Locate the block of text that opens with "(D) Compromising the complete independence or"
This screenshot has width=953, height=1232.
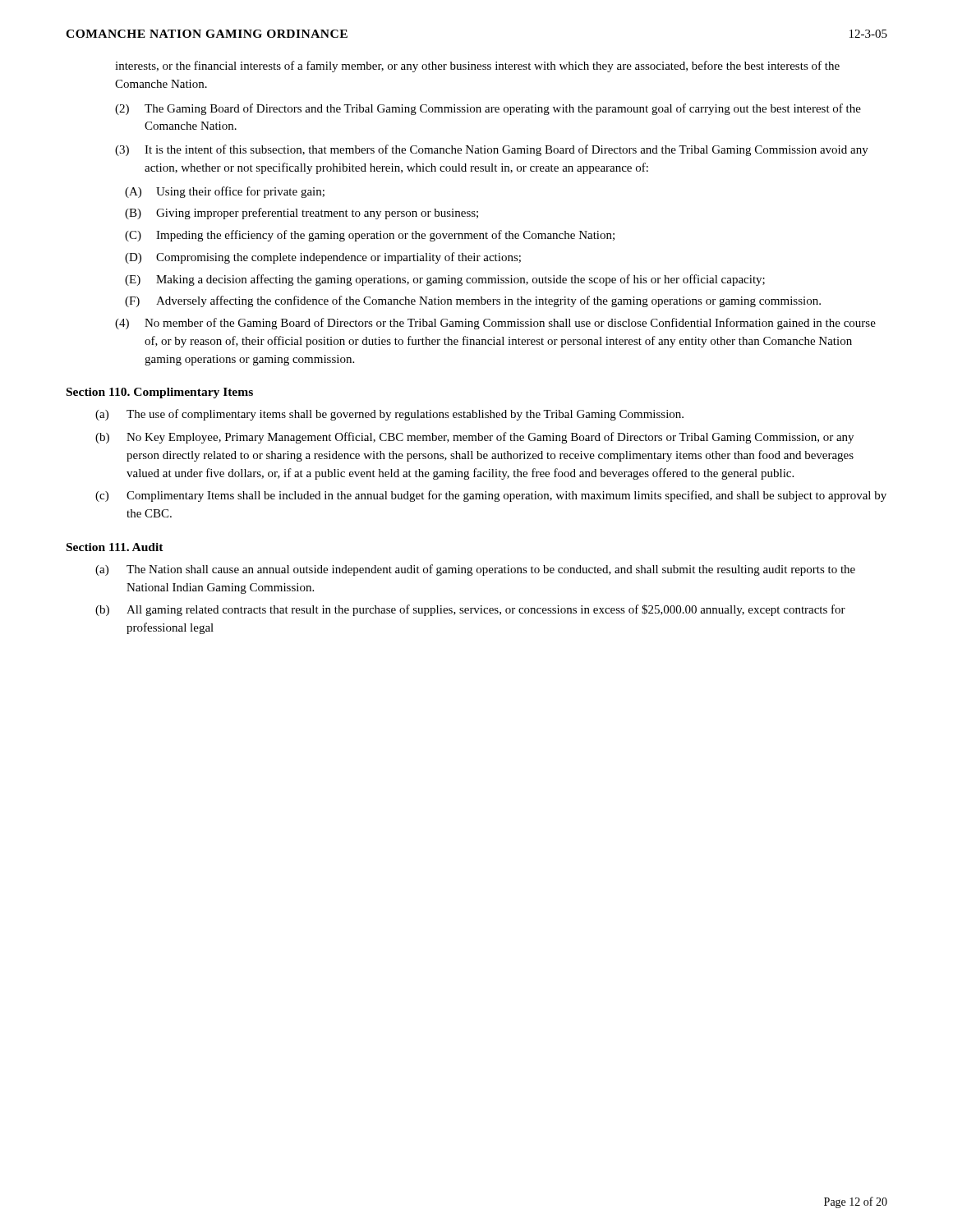pos(506,258)
